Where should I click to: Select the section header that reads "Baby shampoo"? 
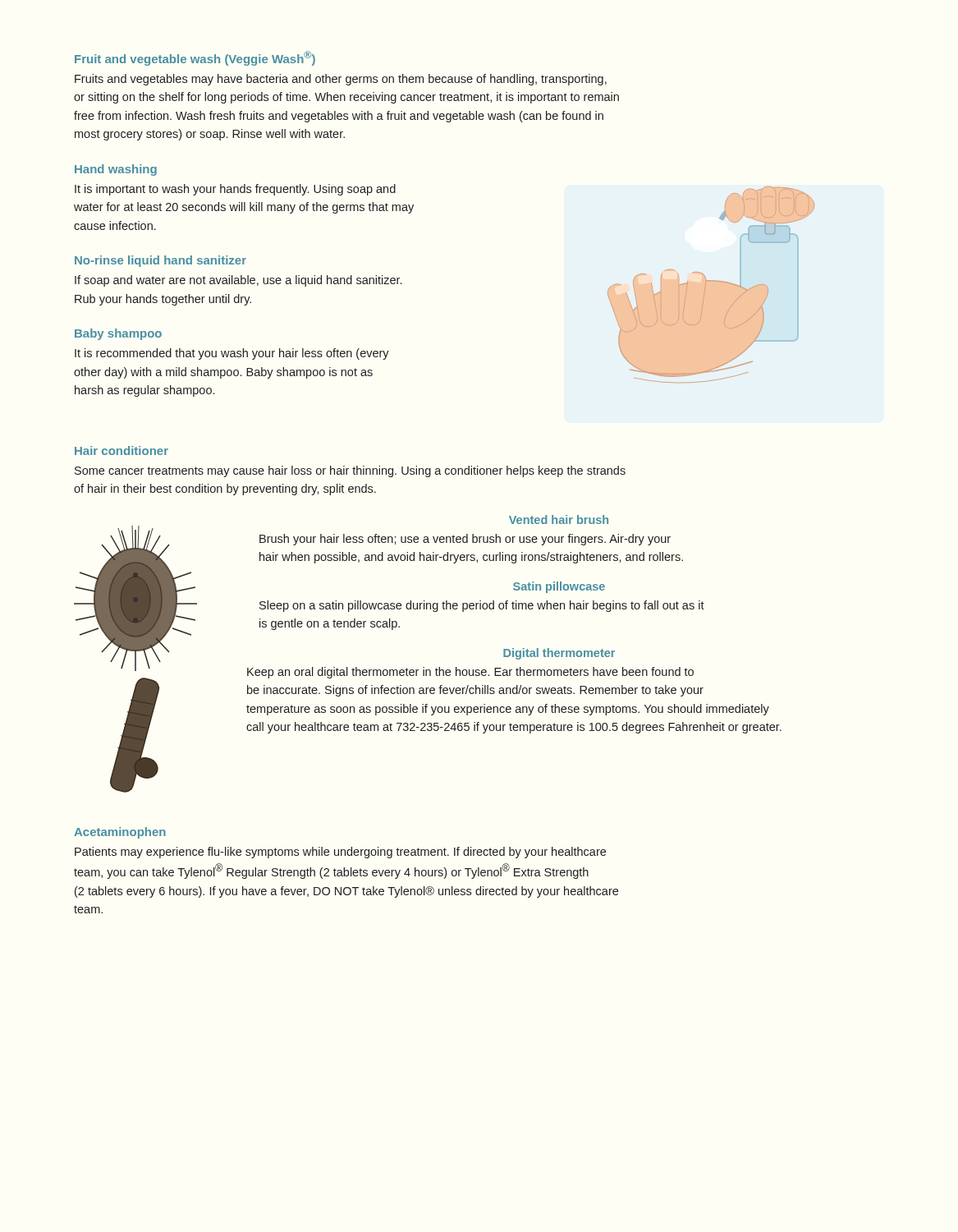(x=118, y=333)
